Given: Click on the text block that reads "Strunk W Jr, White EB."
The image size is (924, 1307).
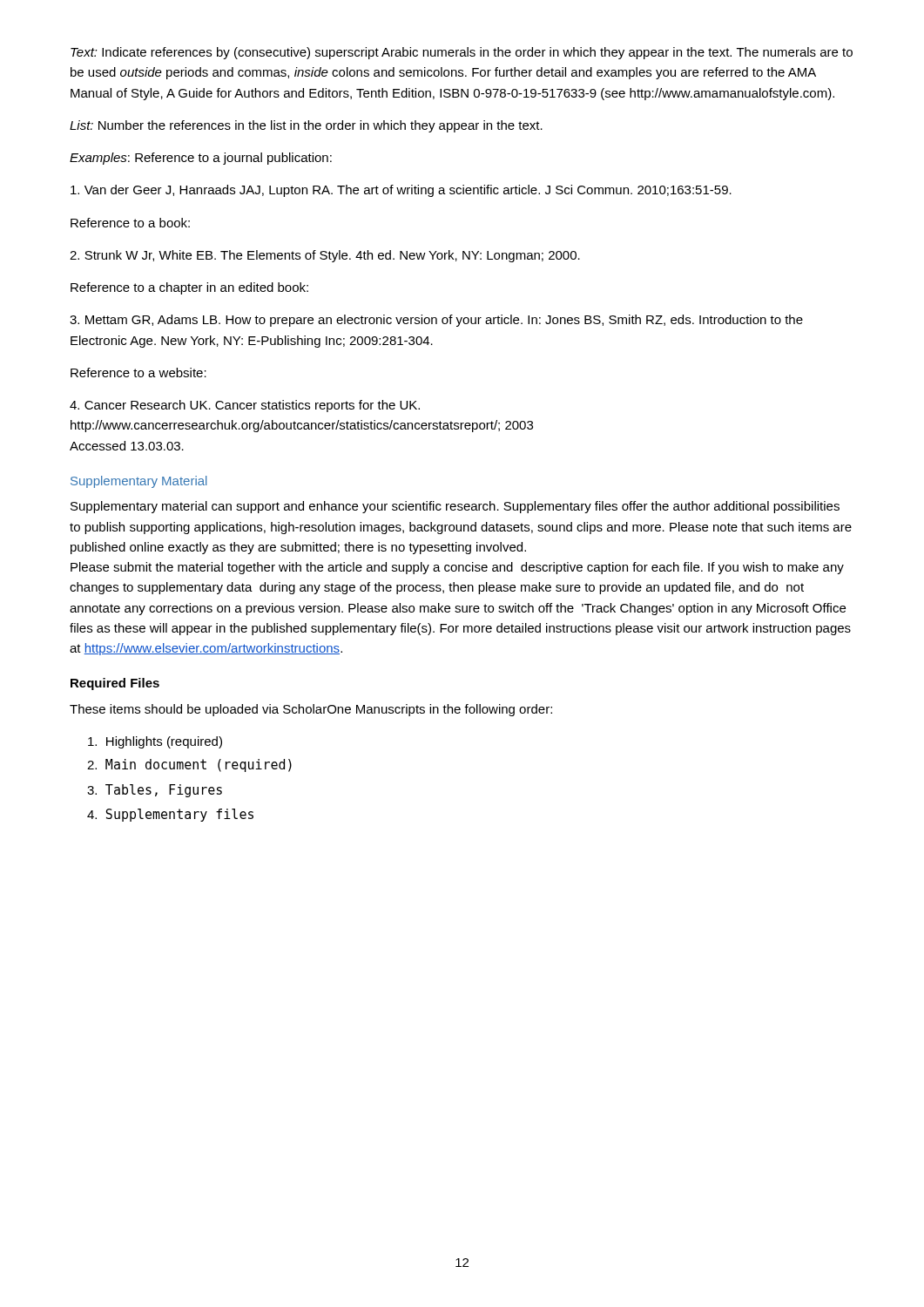Looking at the screenshot, I should (x=325, y=255).
